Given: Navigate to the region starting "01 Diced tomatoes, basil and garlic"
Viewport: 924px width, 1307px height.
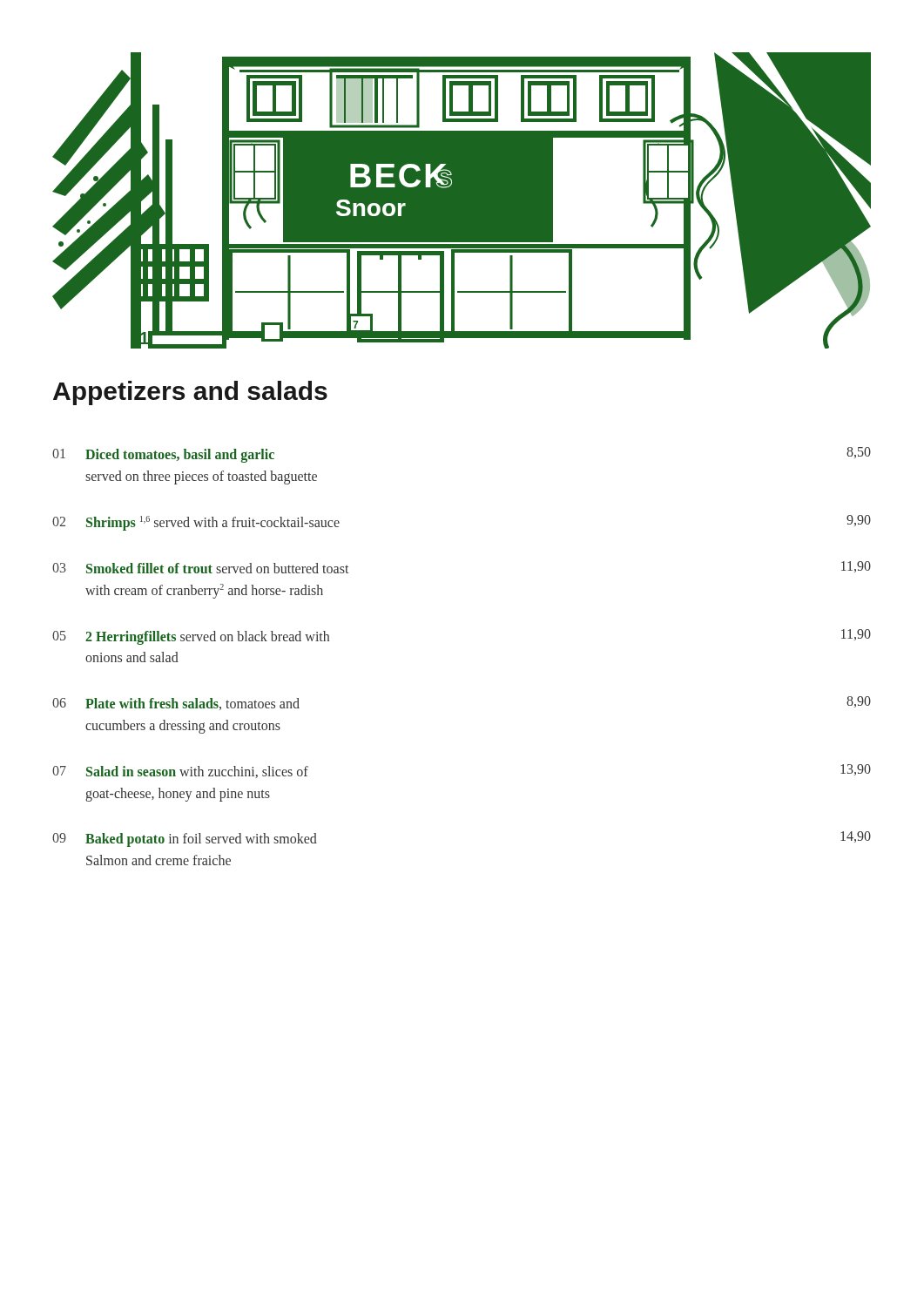Looking at the screenshot, I should point(174,455).
